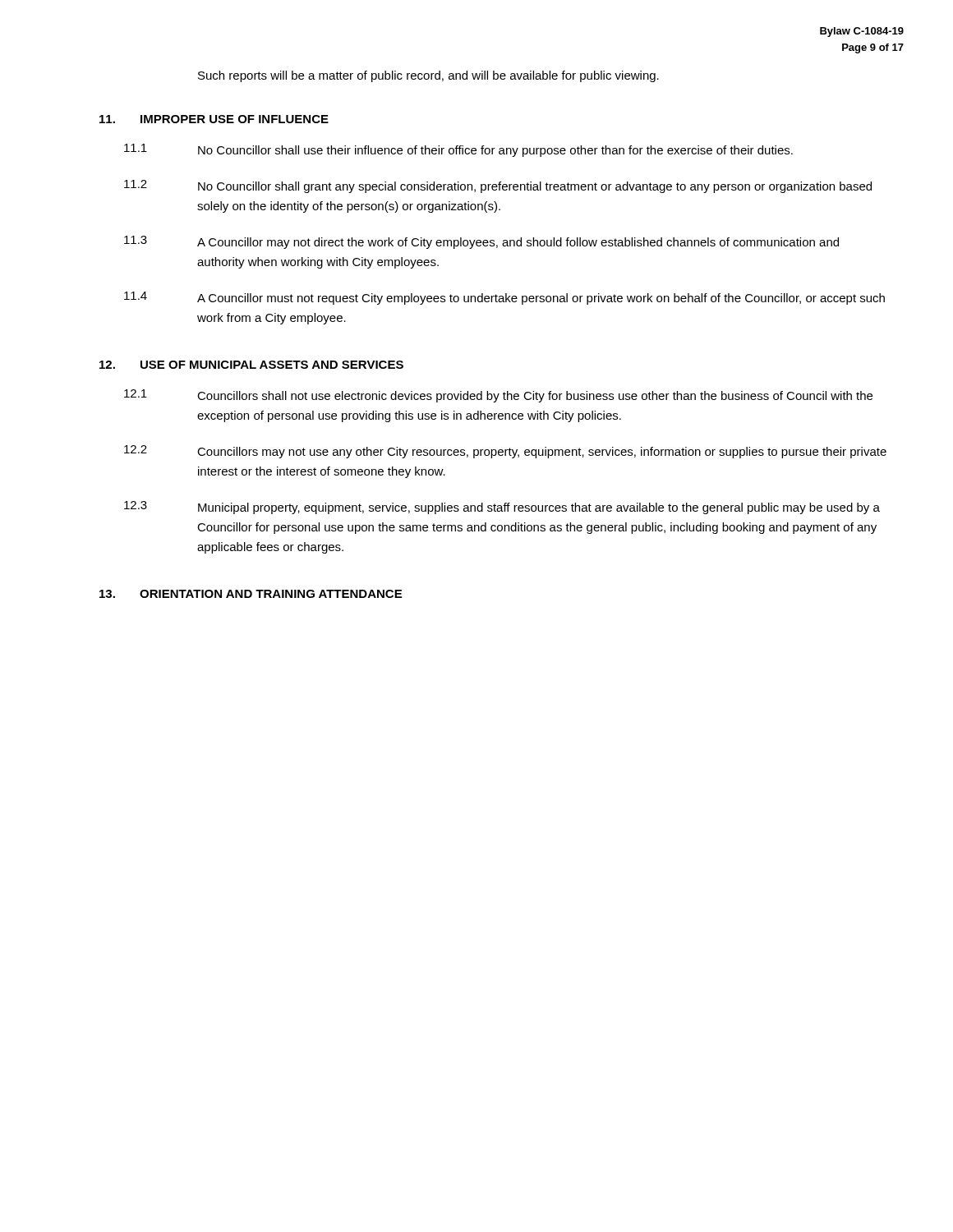Where is the passage that starts "11.2 No Councillor"?
Image resolution: width=953 pixels, height=1232 pixels.
505,196
